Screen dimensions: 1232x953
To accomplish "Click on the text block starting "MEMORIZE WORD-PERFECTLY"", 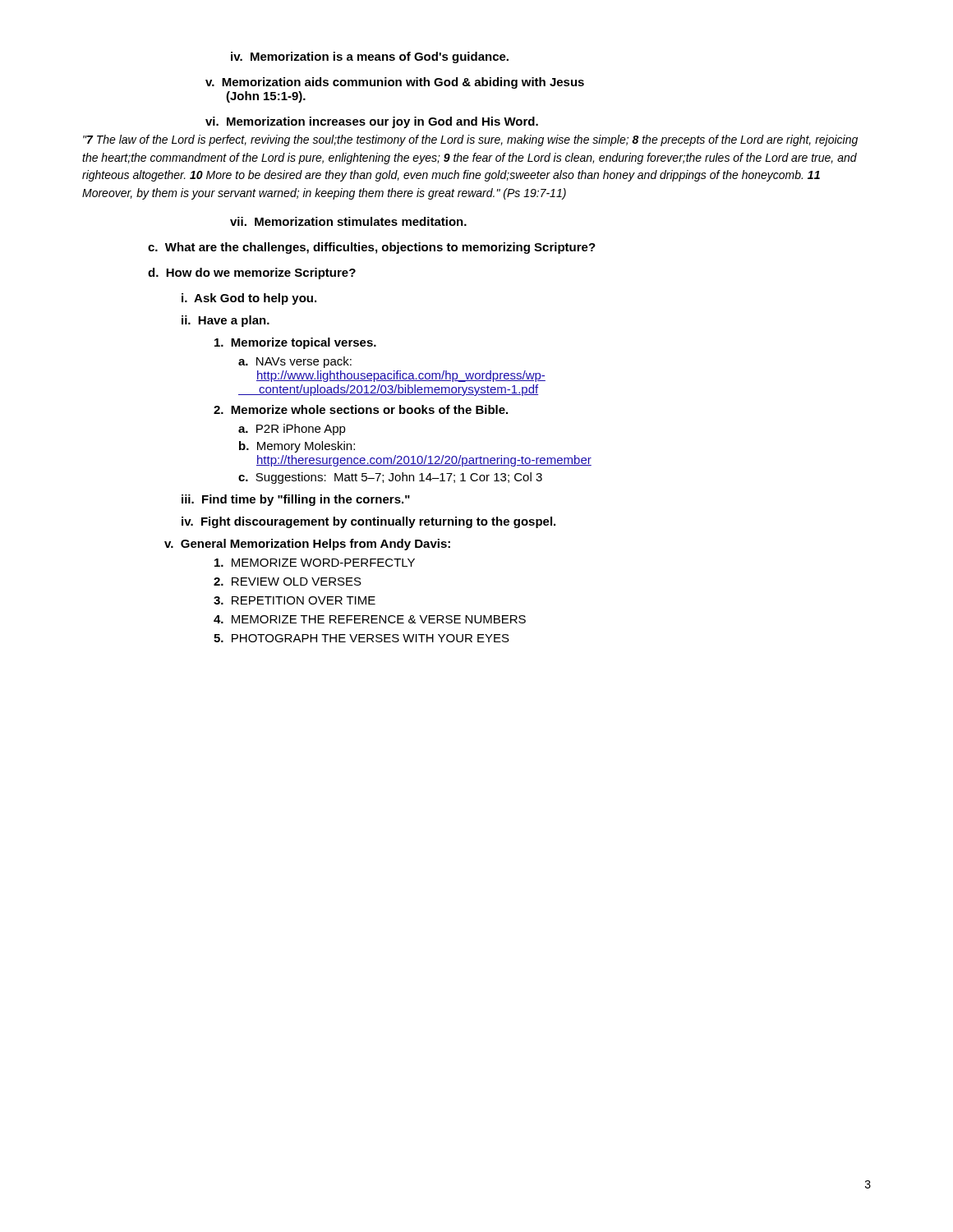I will pyautogui.click(x=314, y=562).
